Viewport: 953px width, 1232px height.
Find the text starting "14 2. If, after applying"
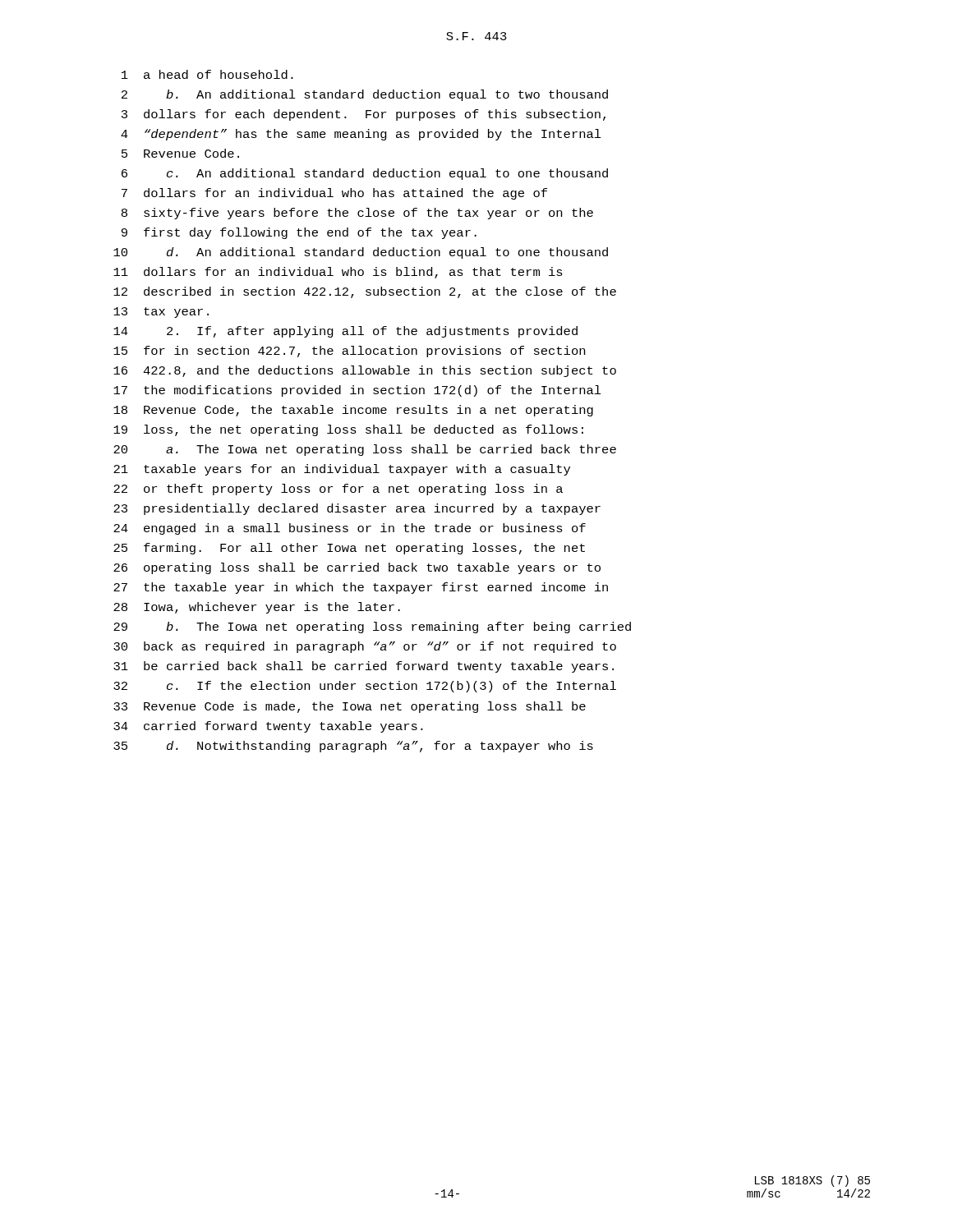485,381
